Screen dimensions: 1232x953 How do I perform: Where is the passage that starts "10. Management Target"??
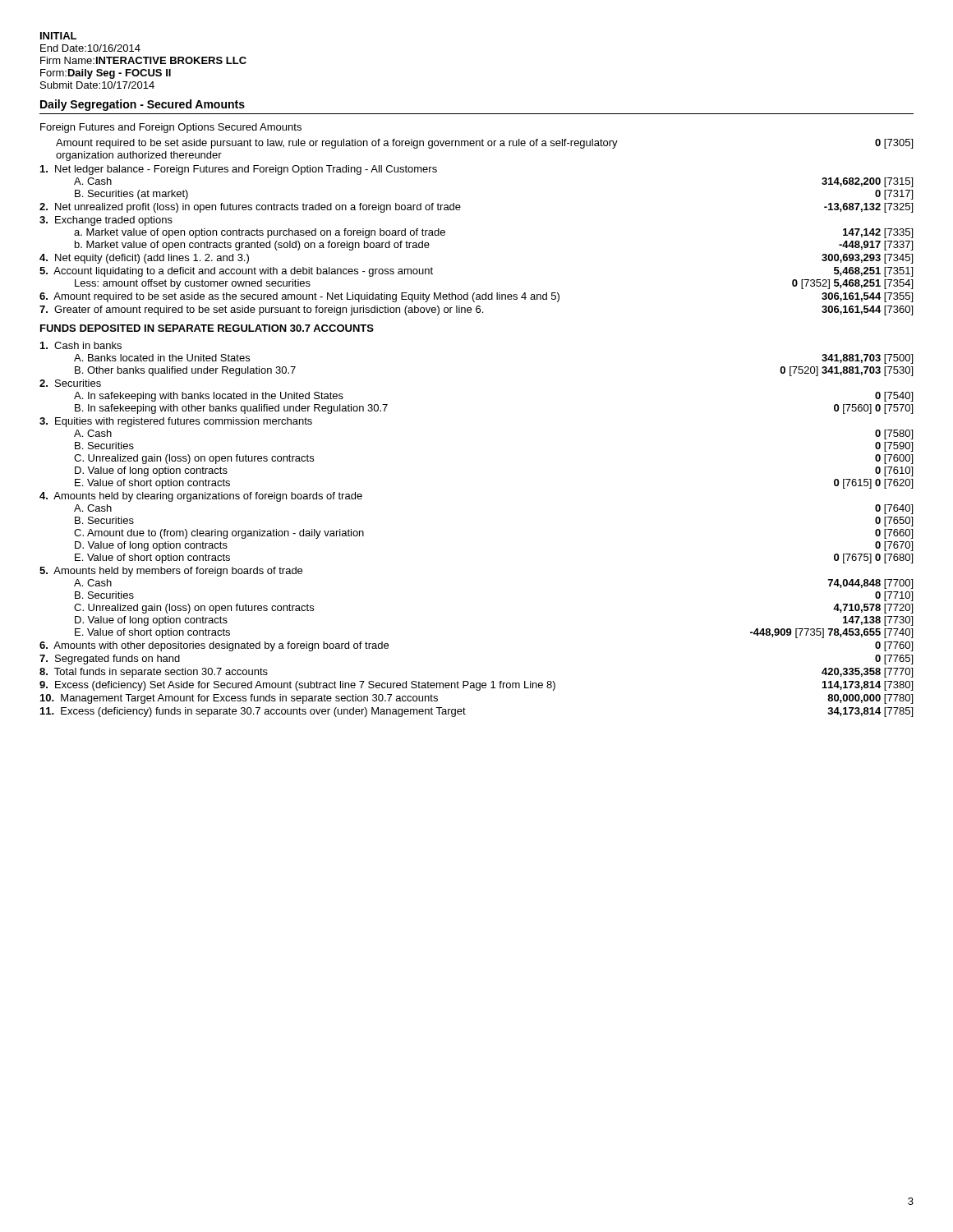(476, 698)
